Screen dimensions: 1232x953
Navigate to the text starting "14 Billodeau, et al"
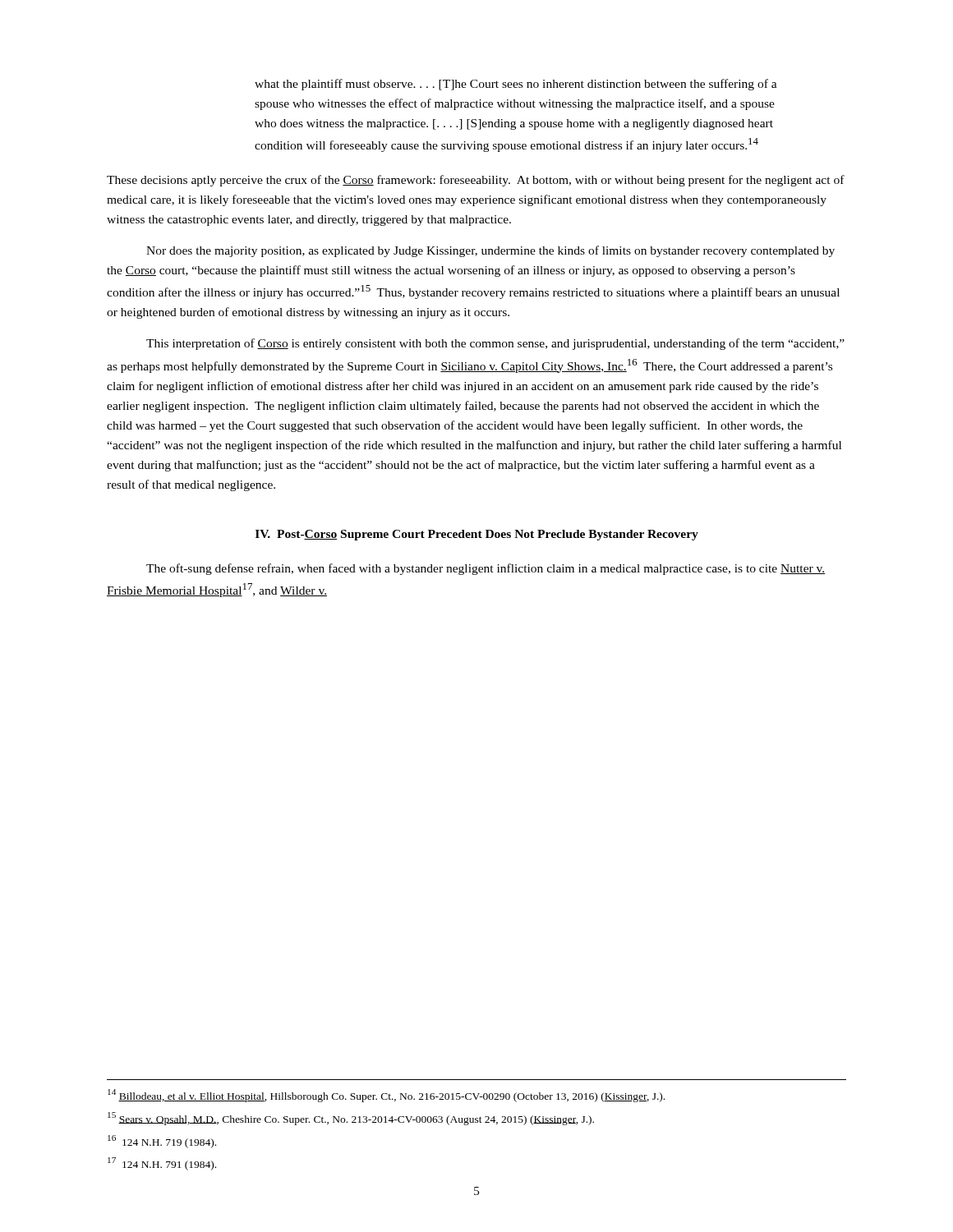(x=386, y=1094)
